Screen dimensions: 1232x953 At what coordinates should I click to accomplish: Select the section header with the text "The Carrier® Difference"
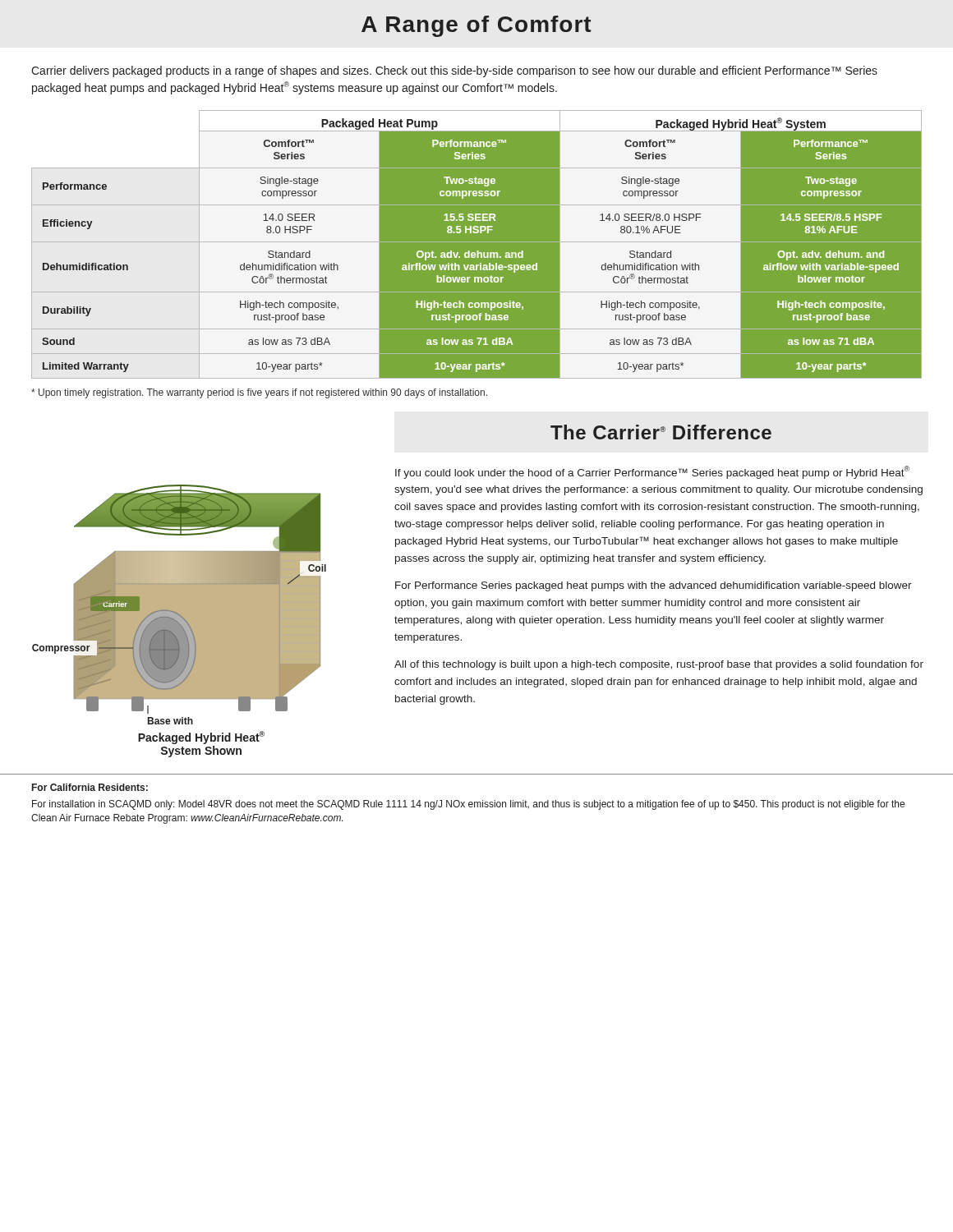(661, 433)
